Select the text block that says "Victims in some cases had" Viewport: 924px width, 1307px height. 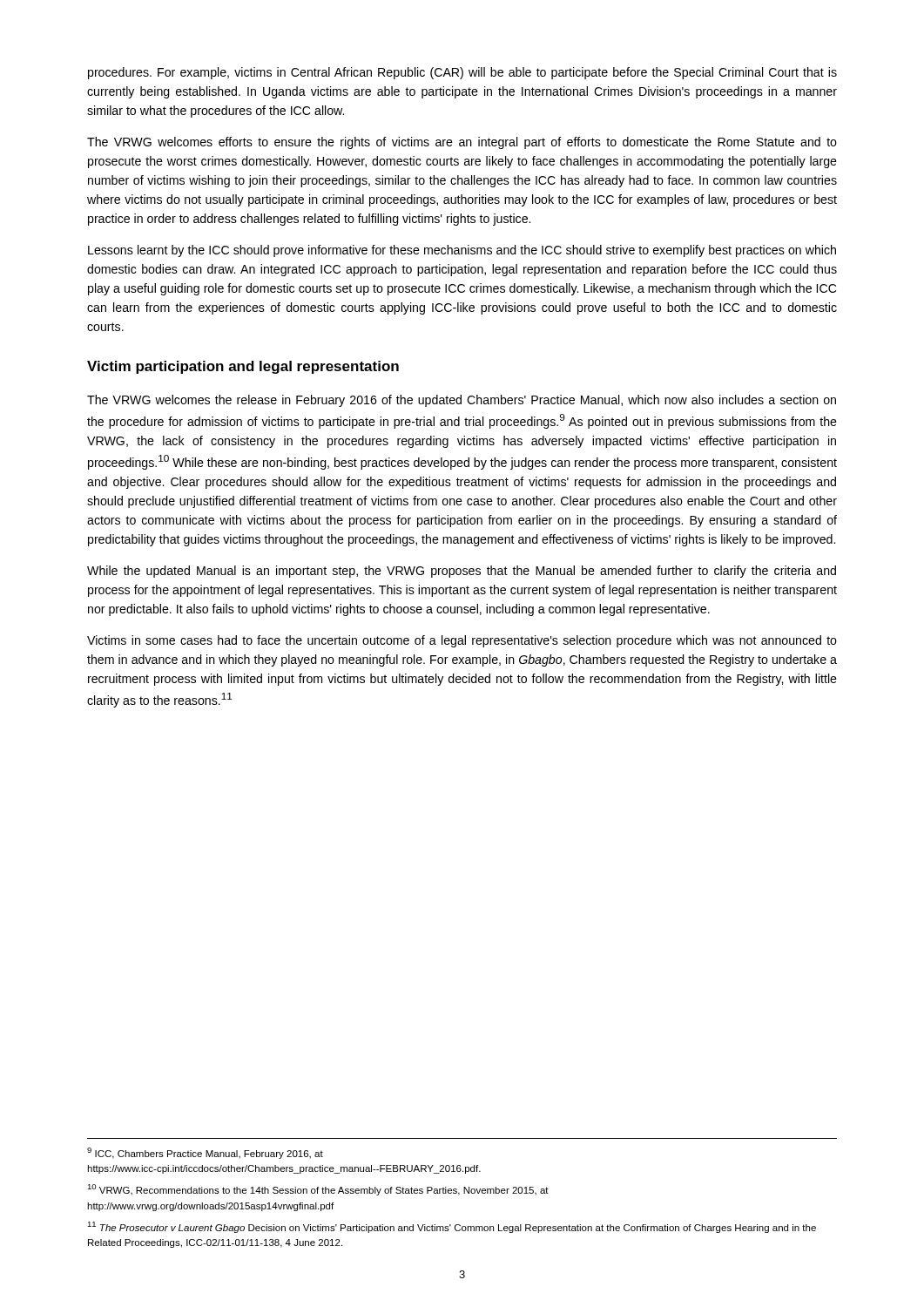click(x=462, y=670)
